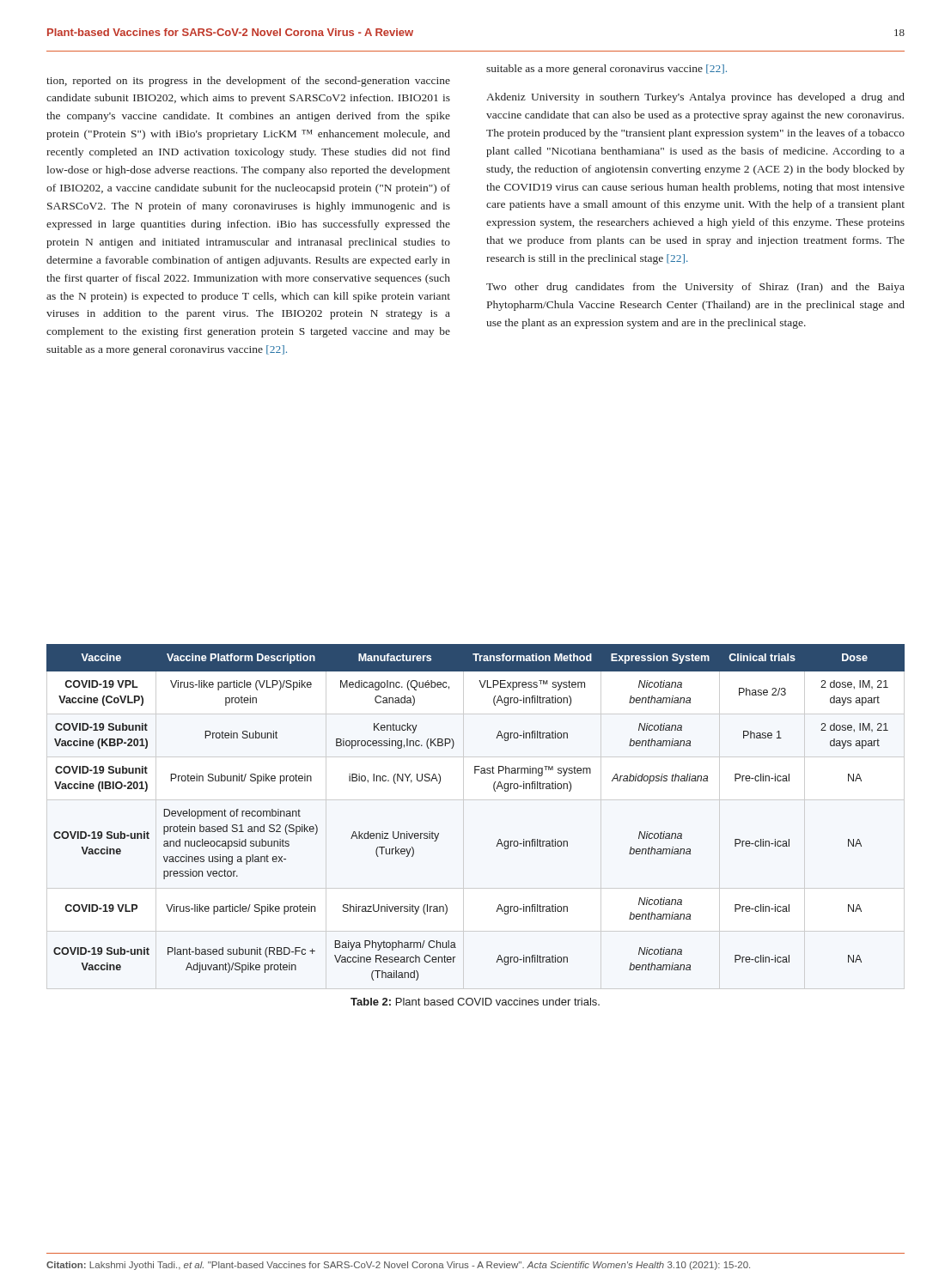
Task: Select a caption
Action: [x=476, y=1002]
